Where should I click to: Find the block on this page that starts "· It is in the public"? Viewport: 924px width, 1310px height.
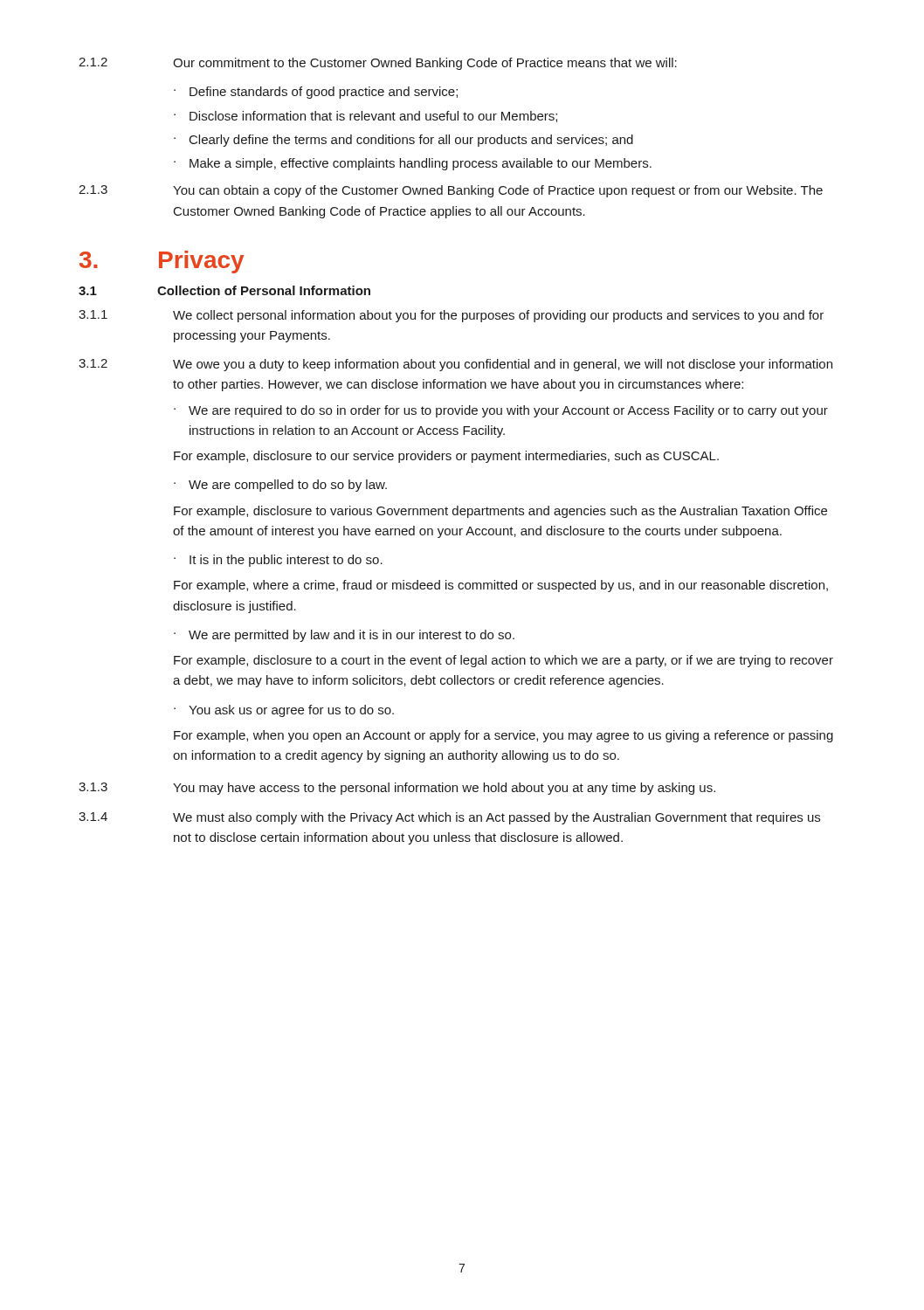point(278,561)
